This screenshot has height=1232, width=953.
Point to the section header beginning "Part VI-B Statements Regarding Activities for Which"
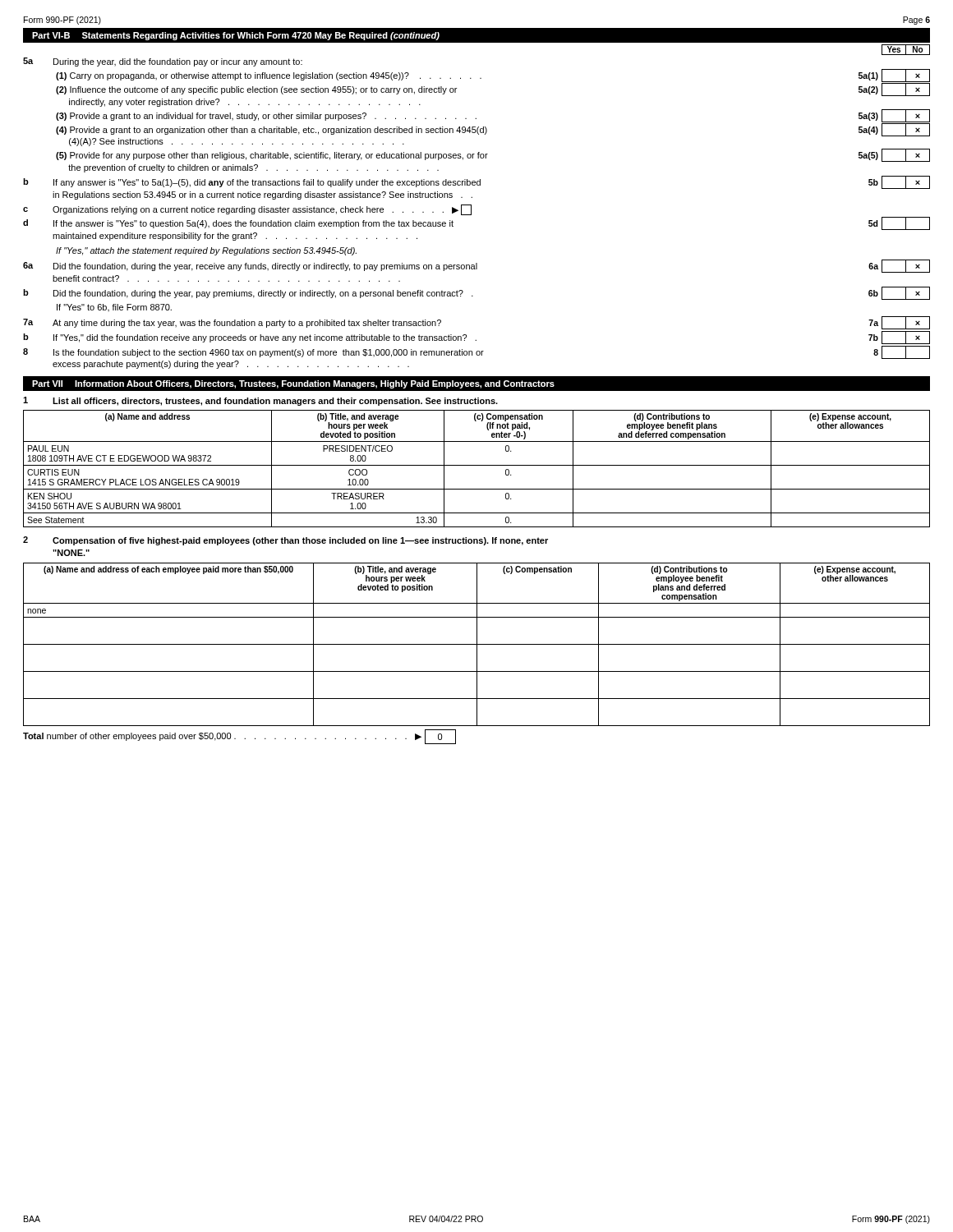(x=233, y=35)
